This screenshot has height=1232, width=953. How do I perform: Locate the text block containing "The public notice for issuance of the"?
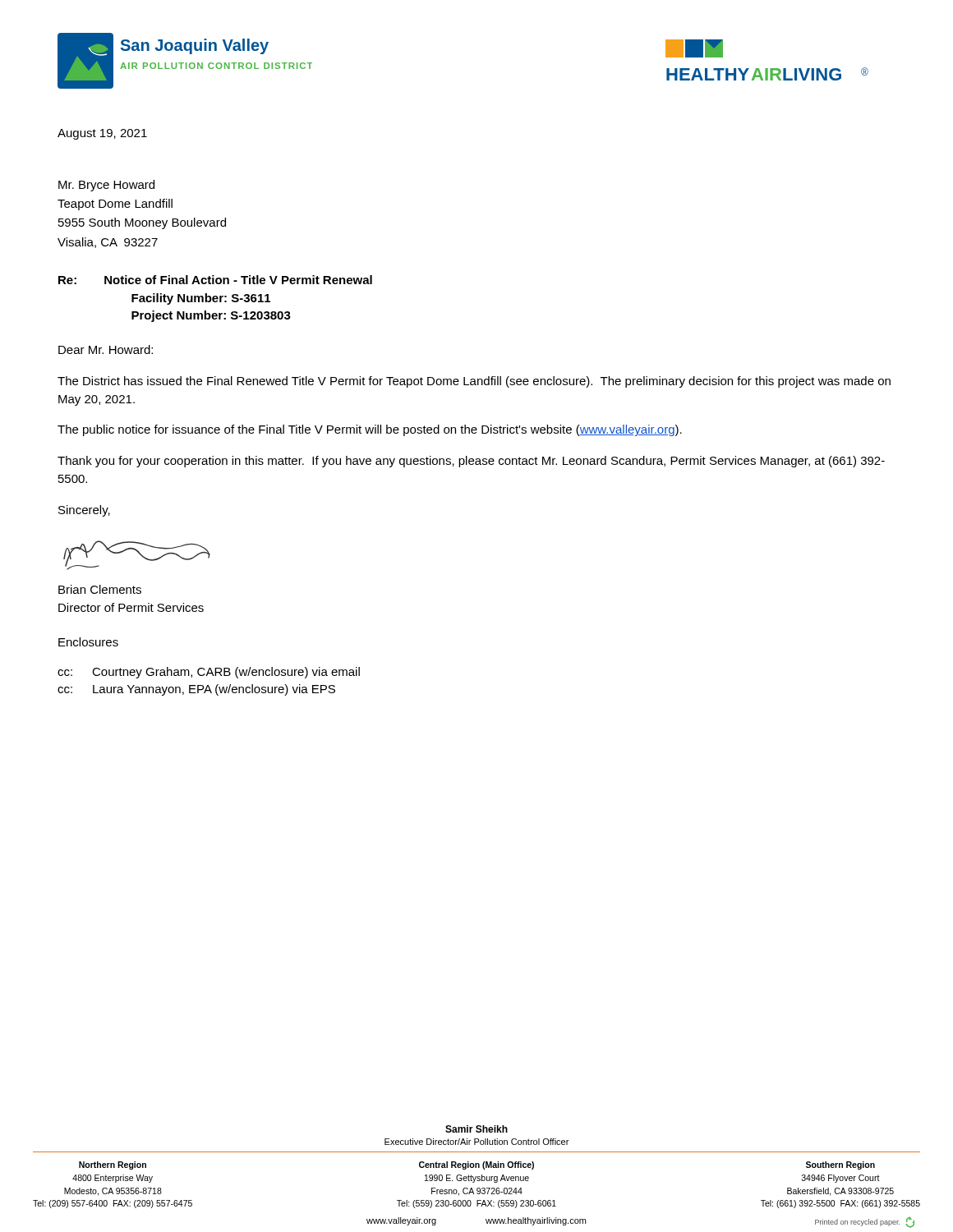(370, 429)
